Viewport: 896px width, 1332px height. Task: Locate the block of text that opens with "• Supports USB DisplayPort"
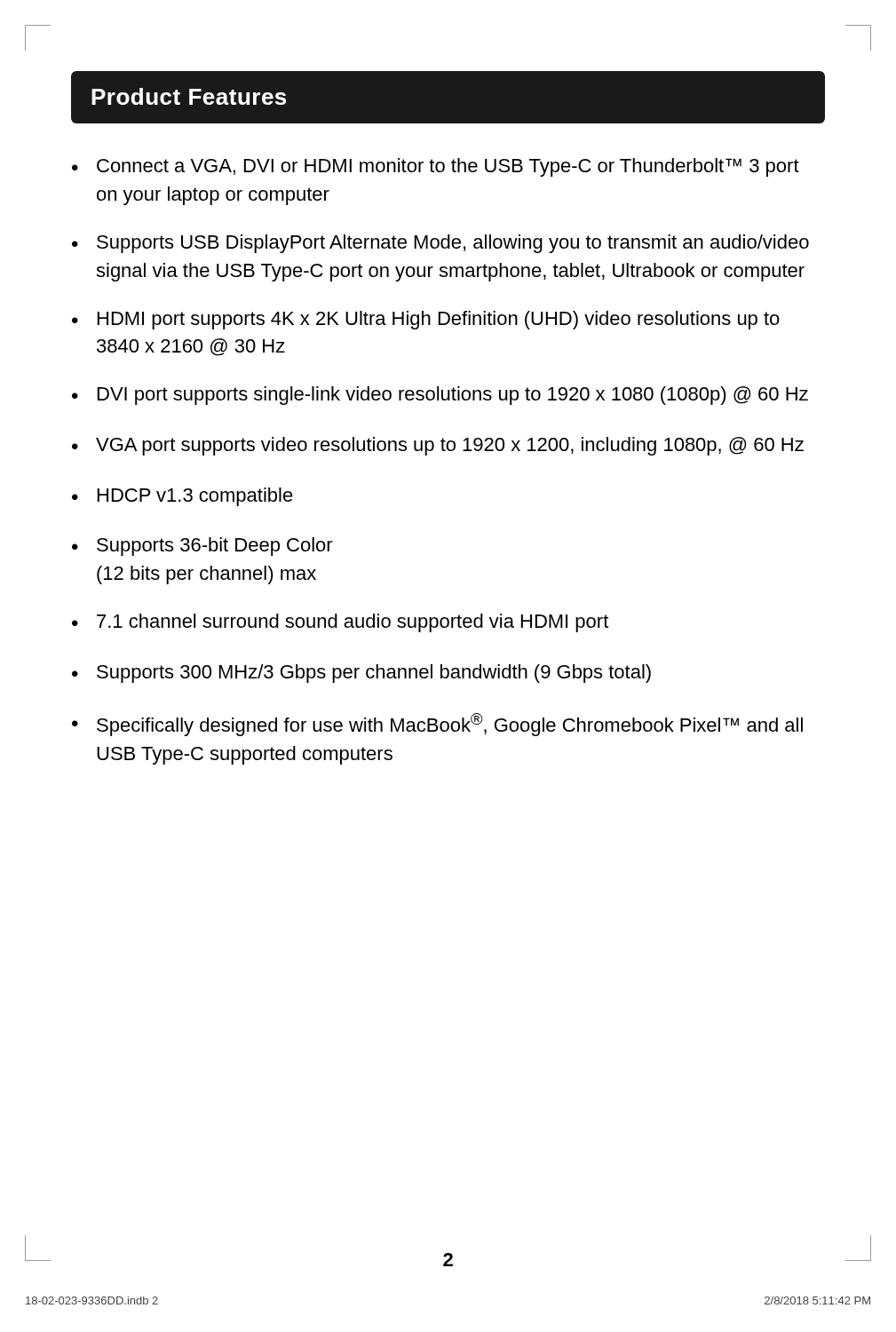tap(448, 256)
